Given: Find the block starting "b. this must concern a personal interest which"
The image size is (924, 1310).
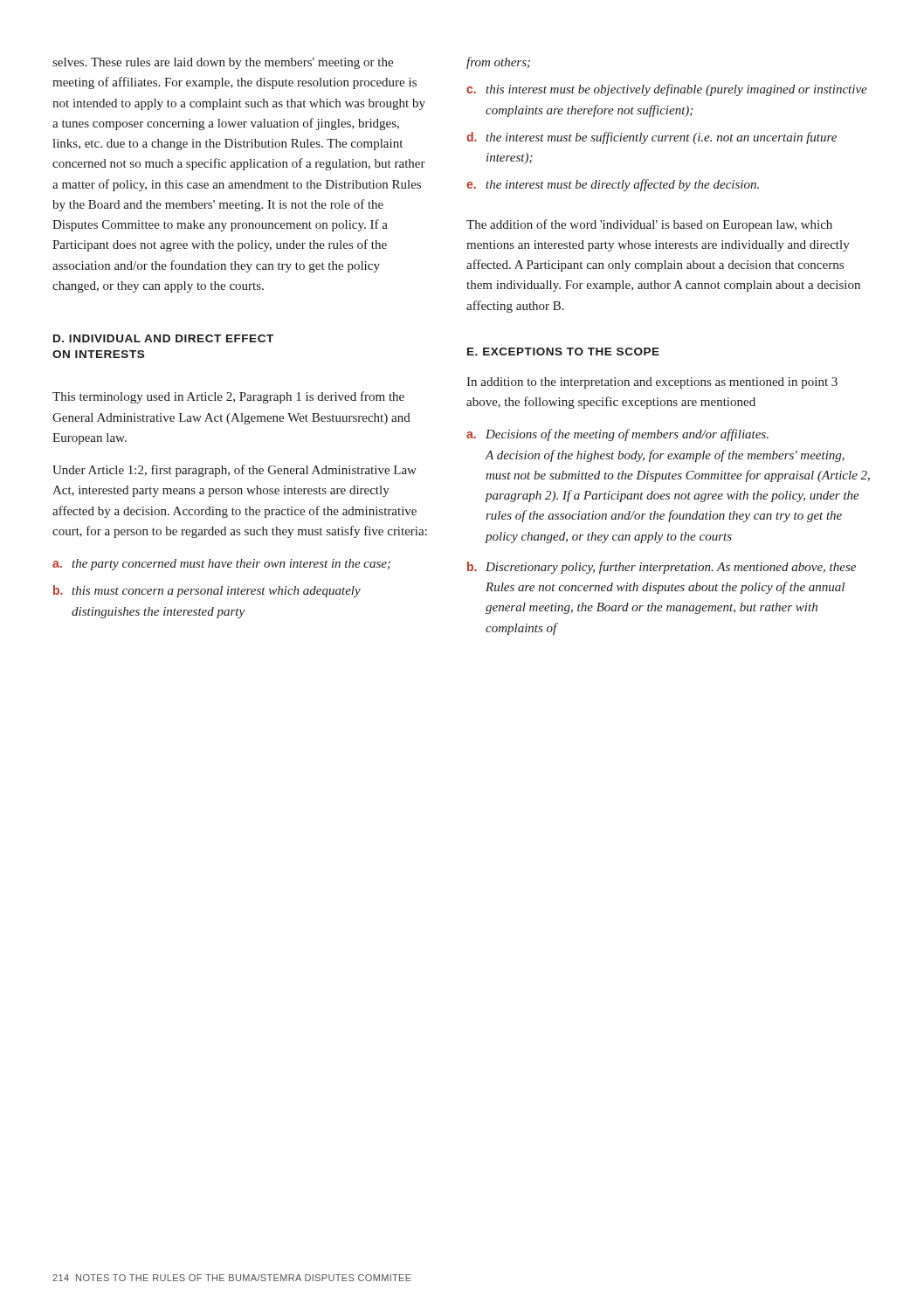Looking at the screenshot, I should pyautogui.click(x=240, y=601).
